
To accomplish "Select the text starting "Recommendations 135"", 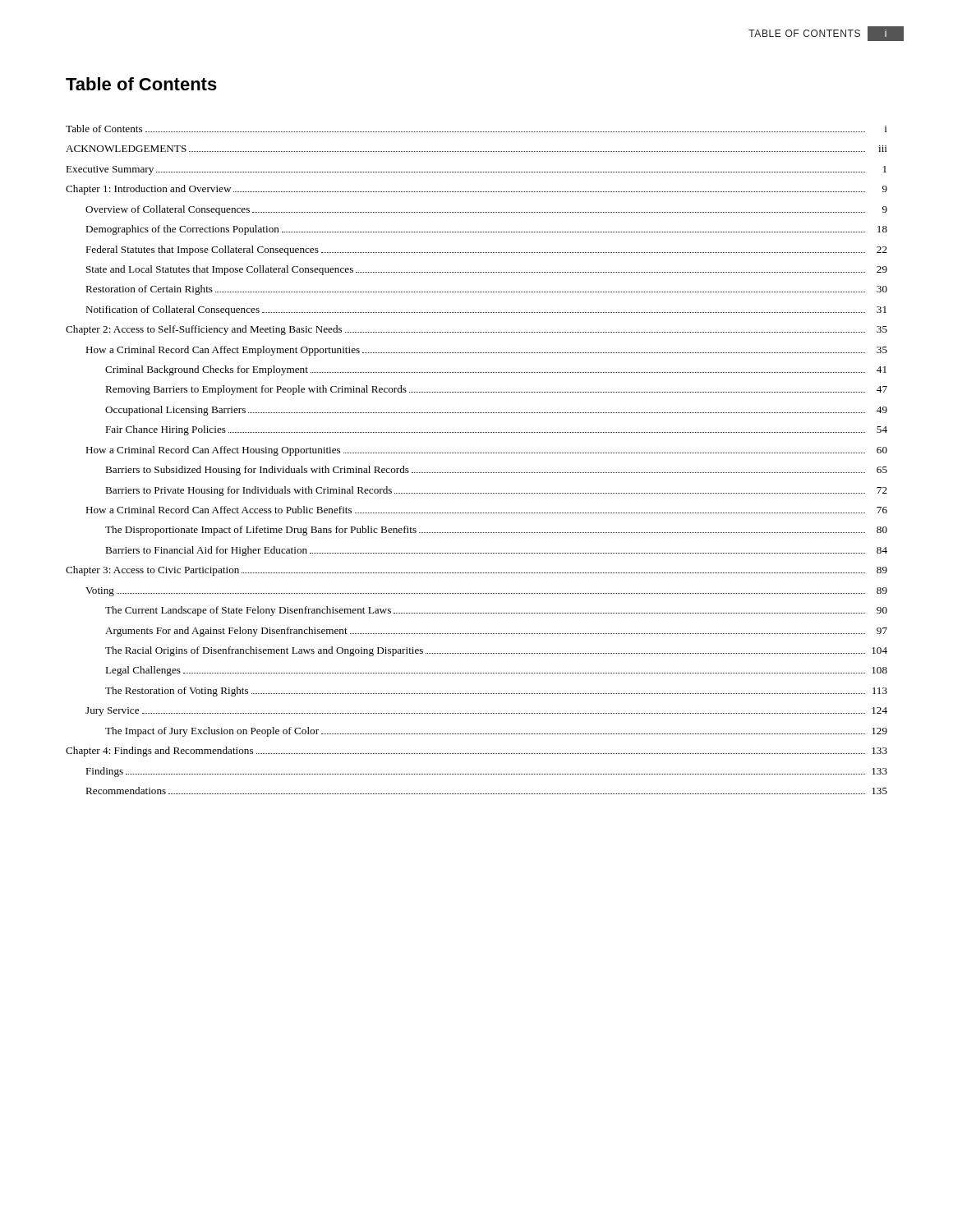I will [486, 791].
